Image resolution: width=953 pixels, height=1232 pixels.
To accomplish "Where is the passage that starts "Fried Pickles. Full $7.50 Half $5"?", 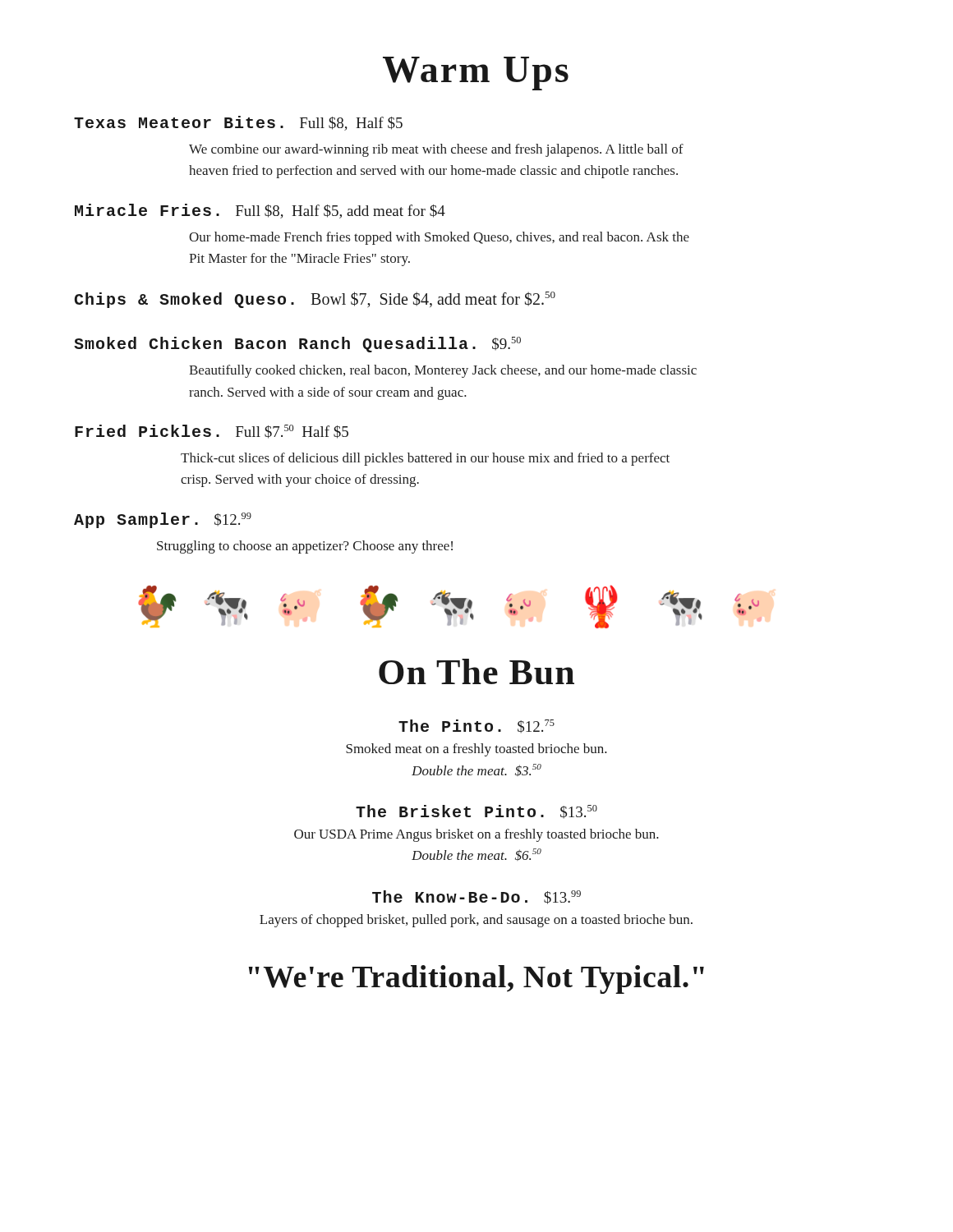I will 476,456.
